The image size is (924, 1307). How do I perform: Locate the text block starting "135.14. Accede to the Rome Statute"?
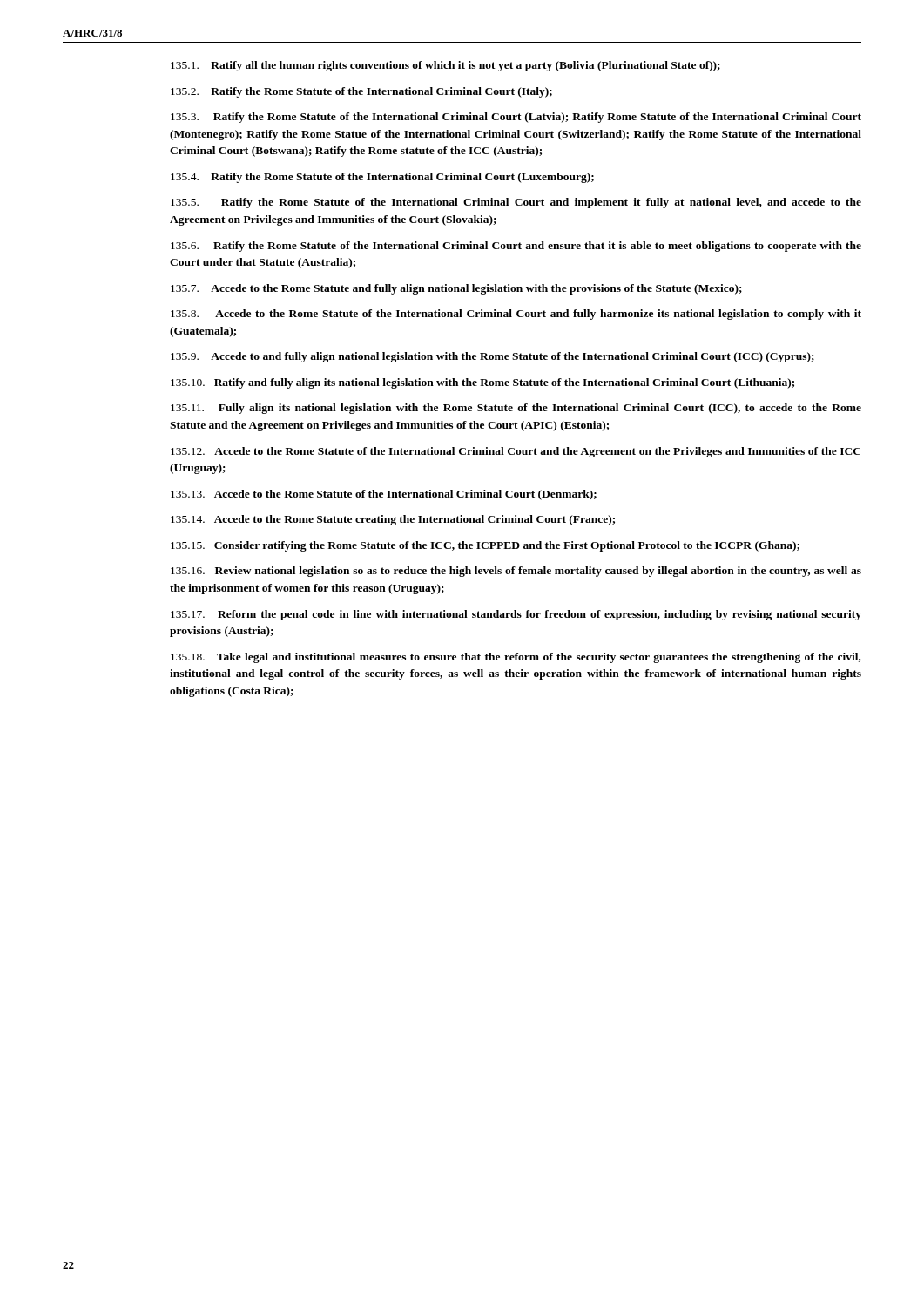point(393,519)
